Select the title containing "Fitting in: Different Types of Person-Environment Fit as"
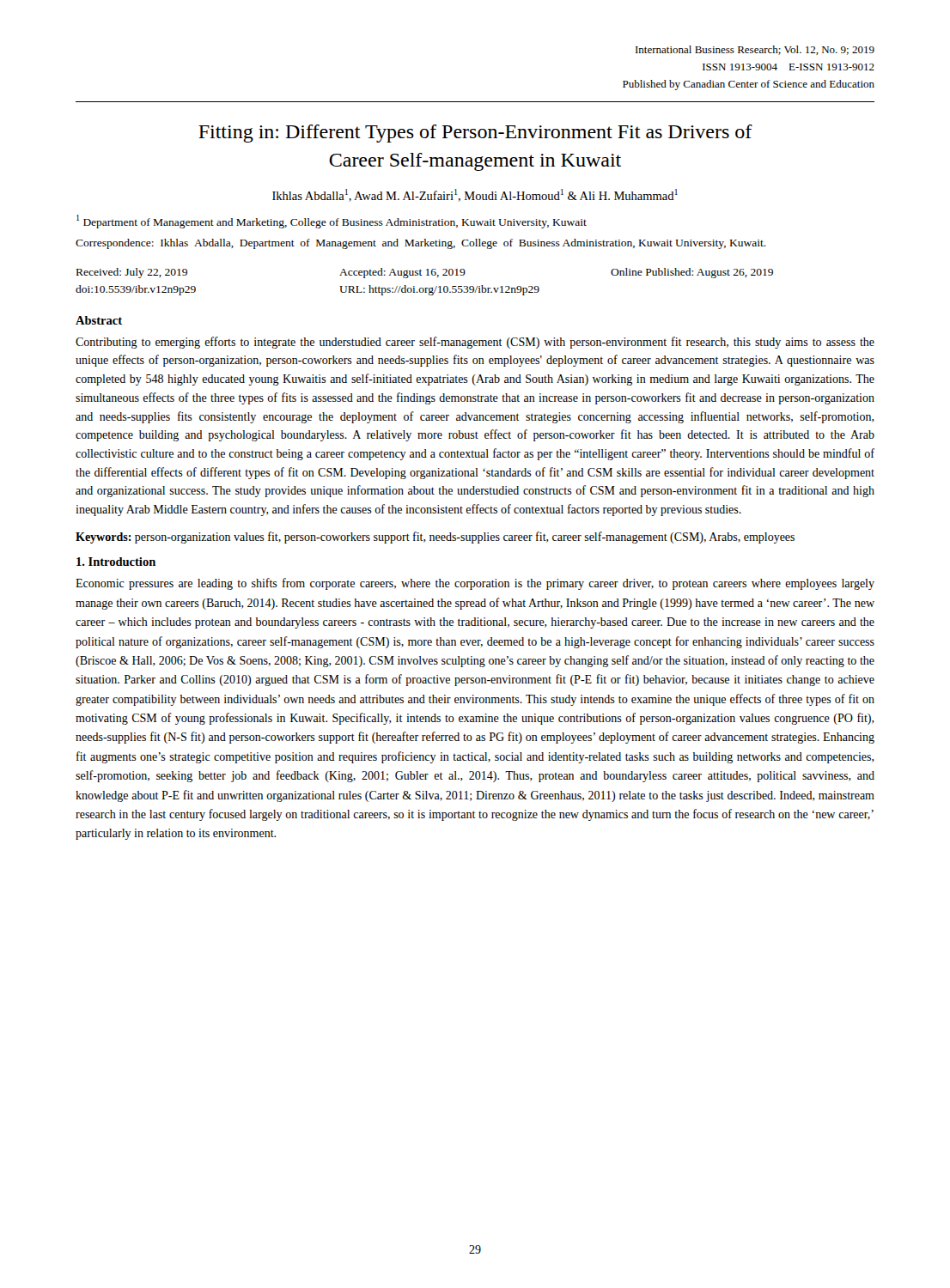Viewport: 950px width, 1288px height. 475,146
